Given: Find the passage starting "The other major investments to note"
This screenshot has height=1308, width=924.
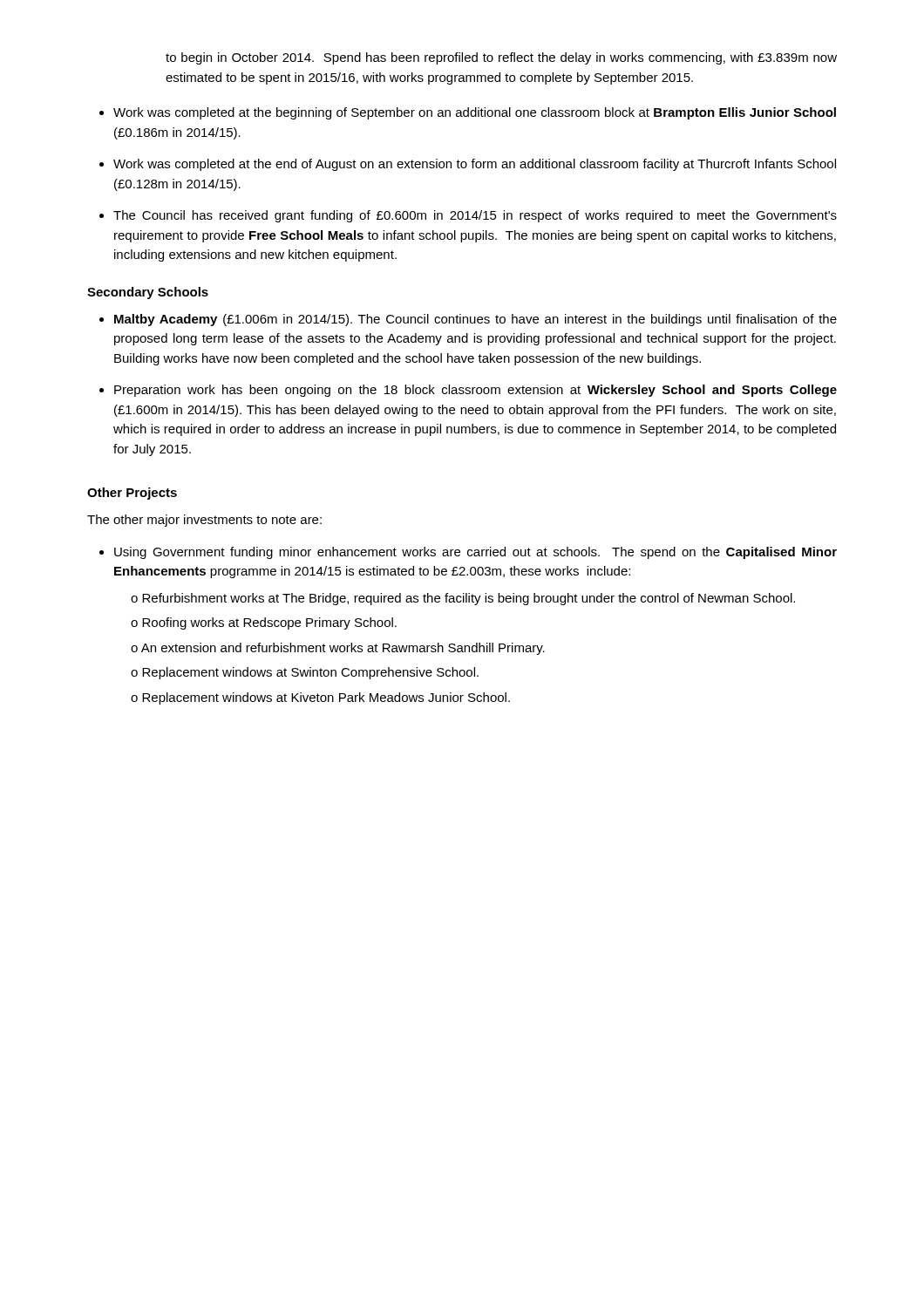Looking at the screenshot, I should point(205,519).
